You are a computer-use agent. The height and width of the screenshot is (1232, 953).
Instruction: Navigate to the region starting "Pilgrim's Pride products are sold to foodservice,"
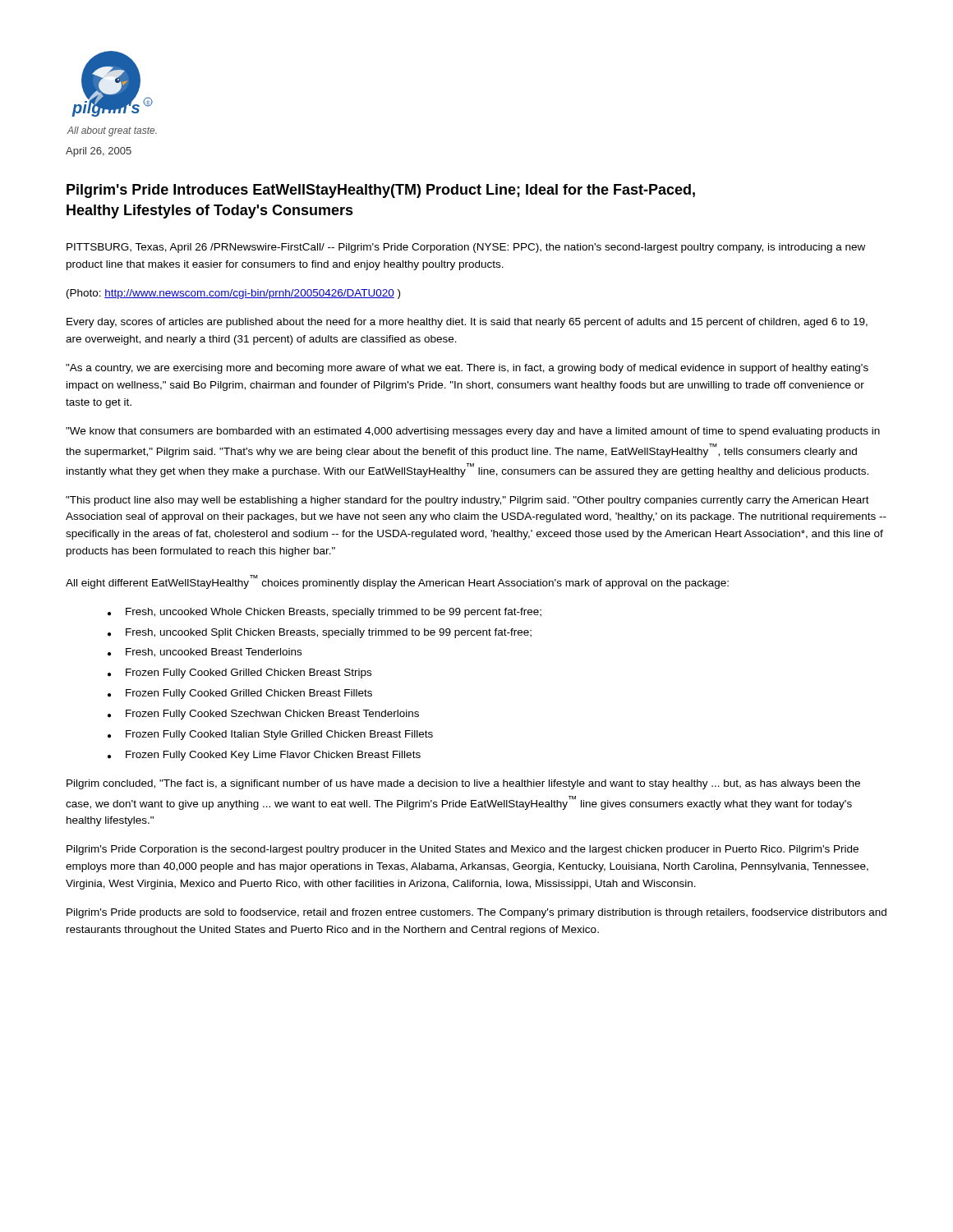pos(476,921)
